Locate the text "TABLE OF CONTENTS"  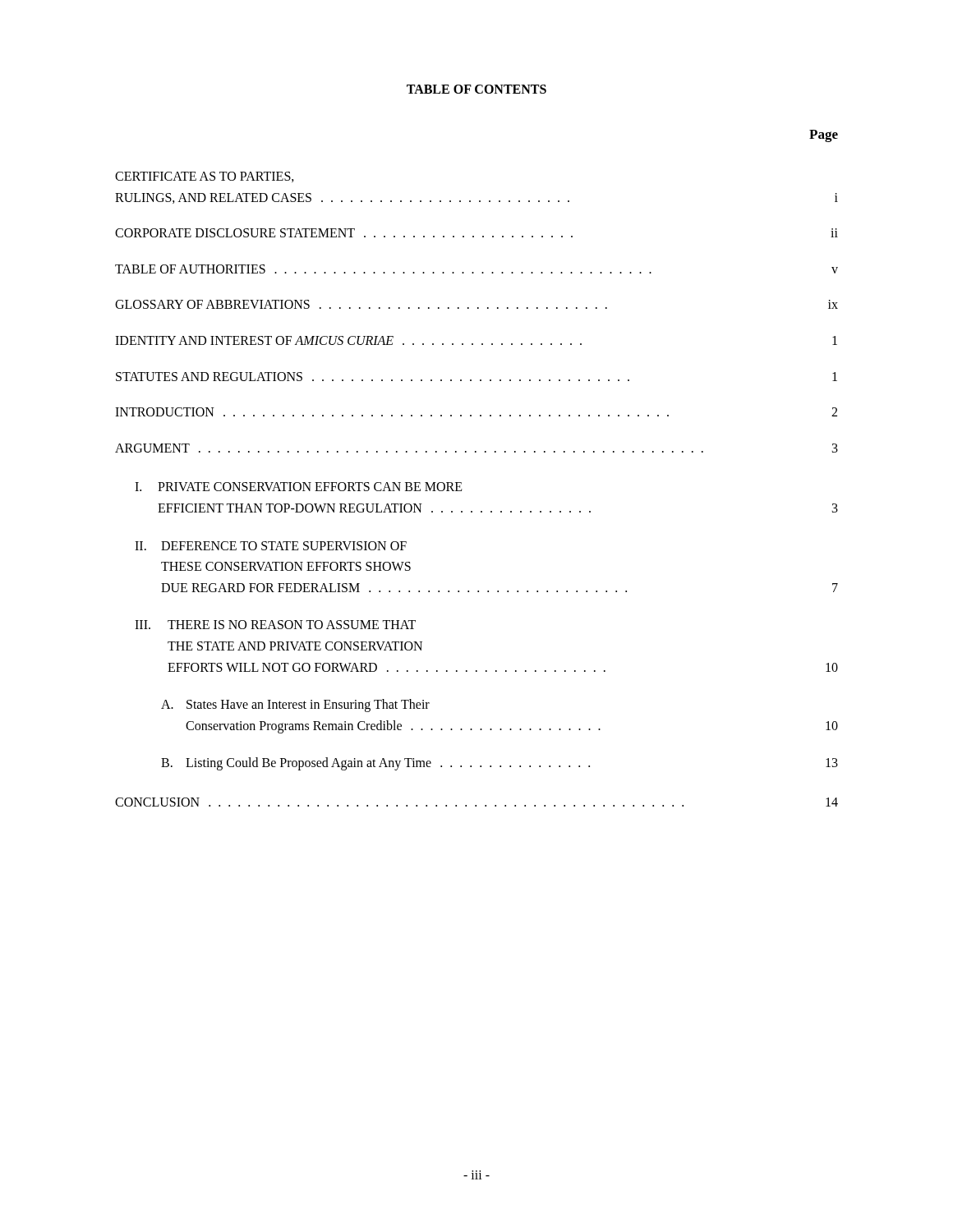click(x=476, y=89)
